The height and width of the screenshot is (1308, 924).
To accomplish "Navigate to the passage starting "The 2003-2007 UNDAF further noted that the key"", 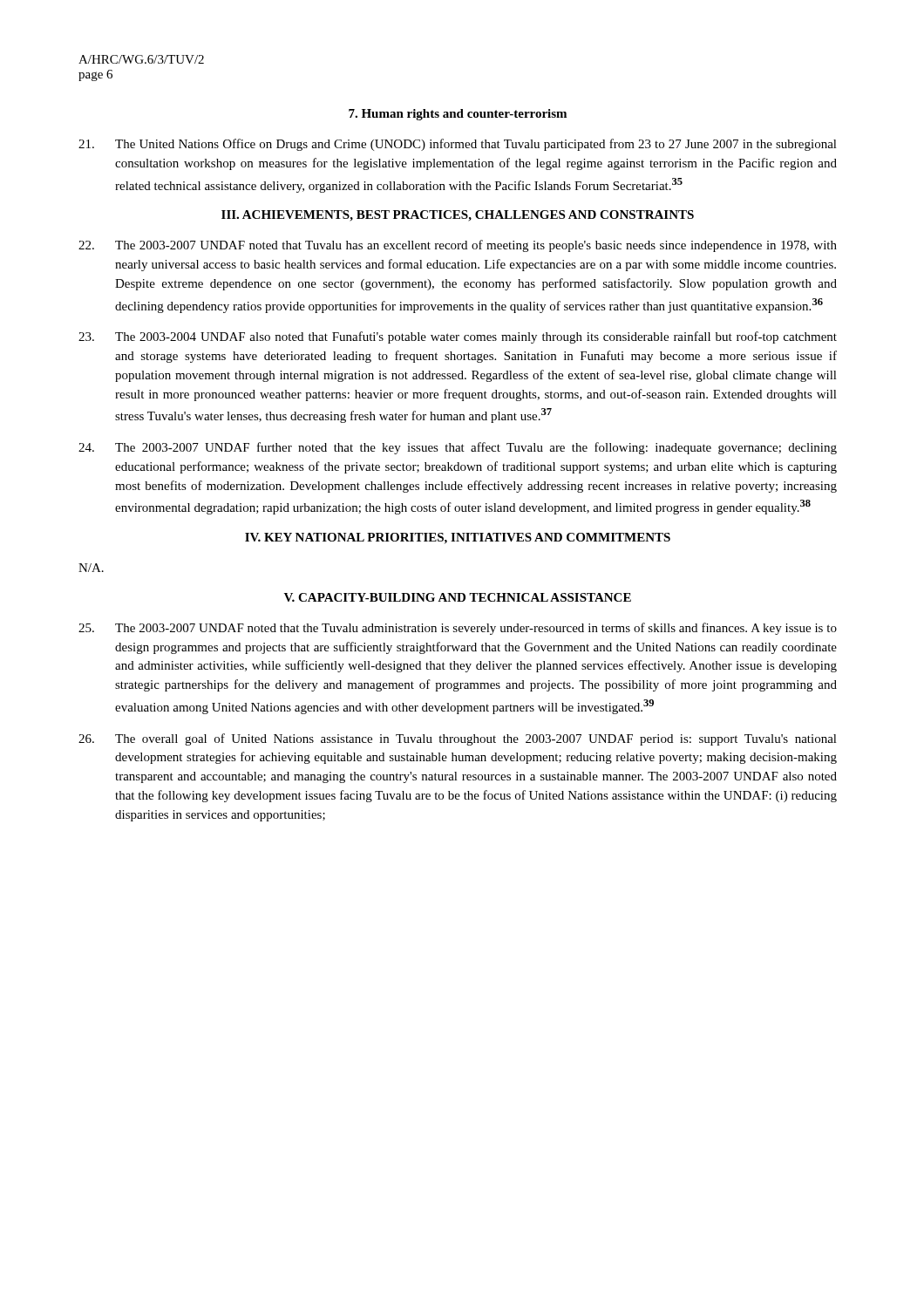I will coord(458,478).
